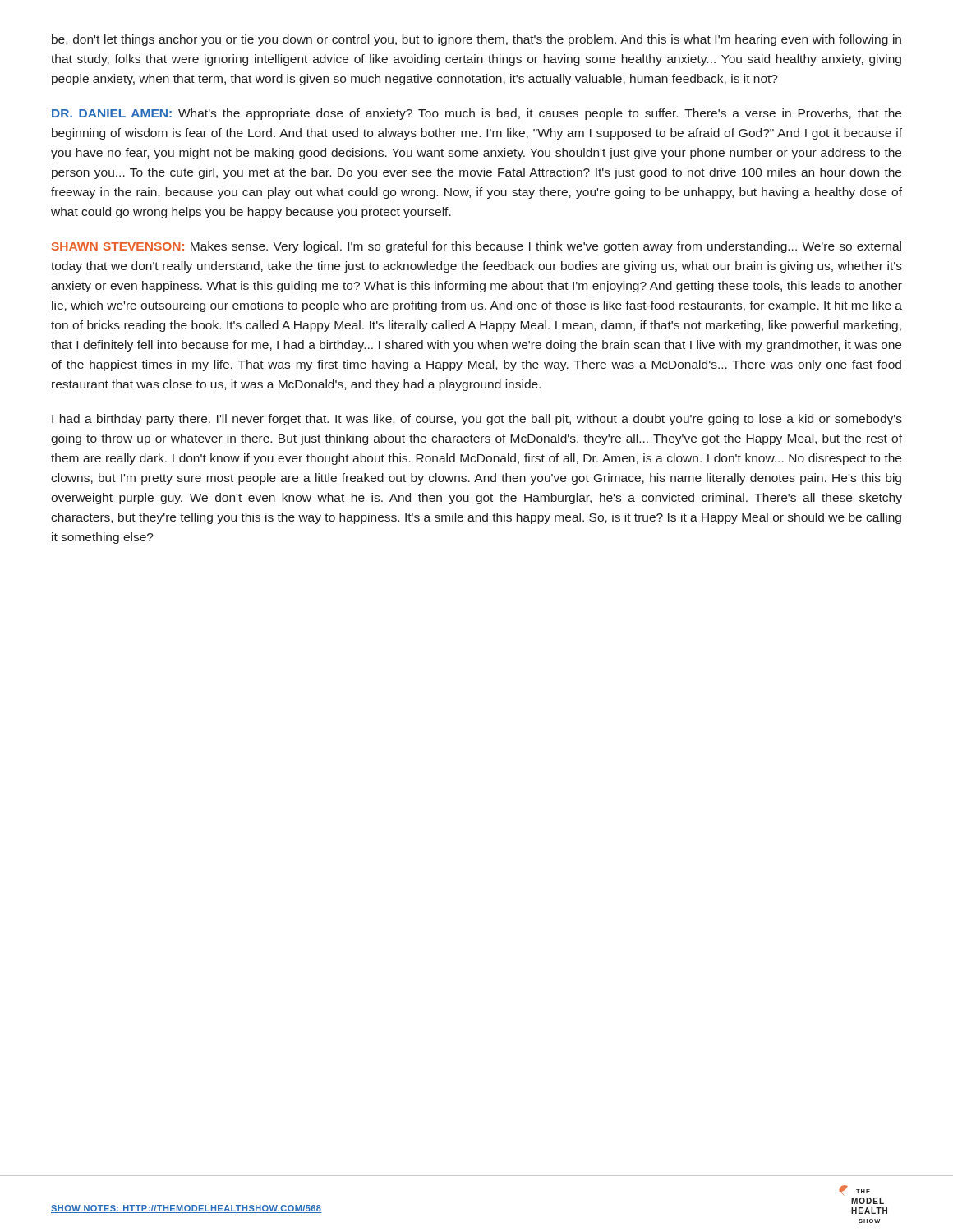Click the passage that begins "be, don't let things anchor"
The image size is (953, 1232).
(x=476, y=59)
